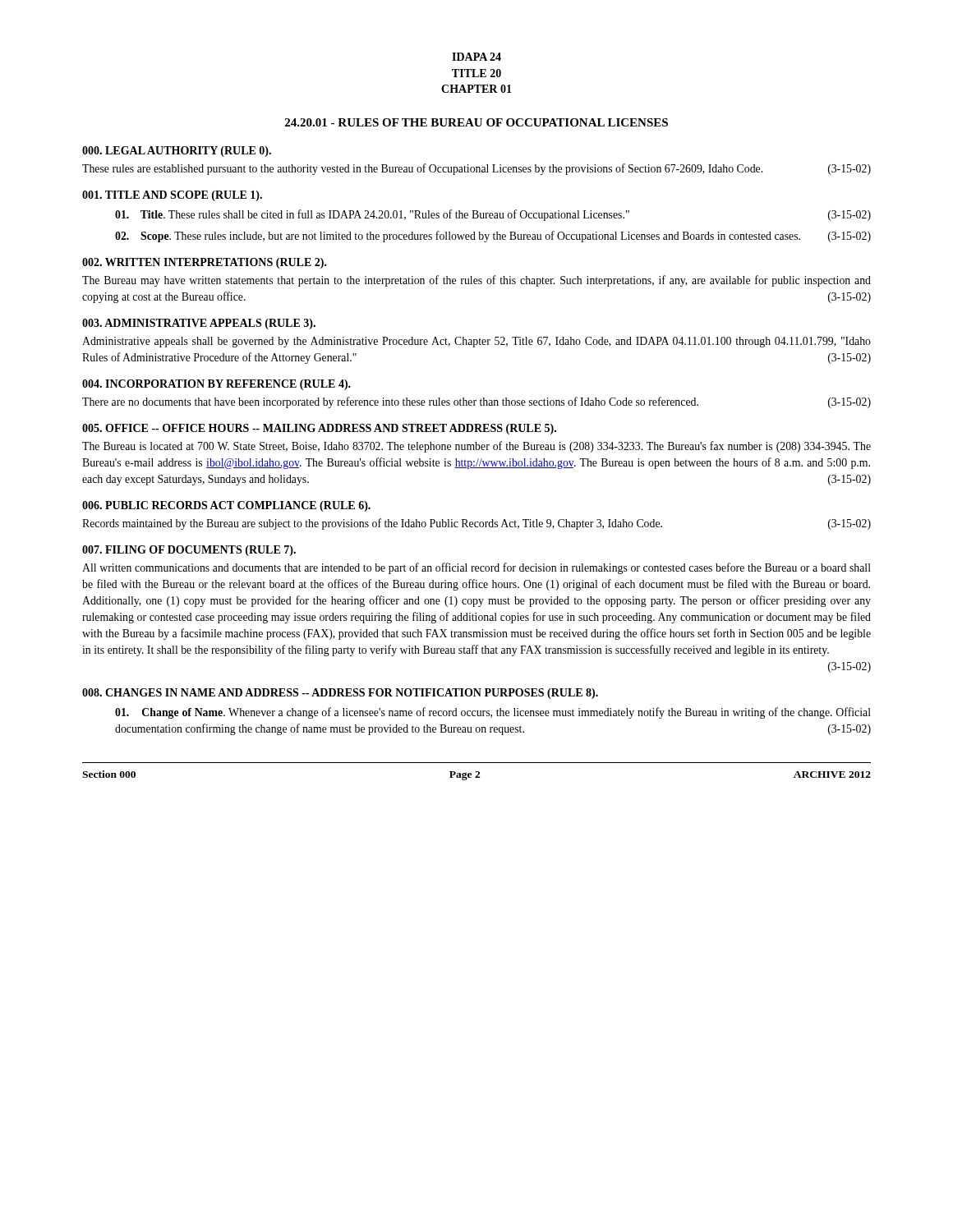Select the text block containing "The Bureau is located at 700 W. State"
953x1232 pixels.
tap(476, 464)
